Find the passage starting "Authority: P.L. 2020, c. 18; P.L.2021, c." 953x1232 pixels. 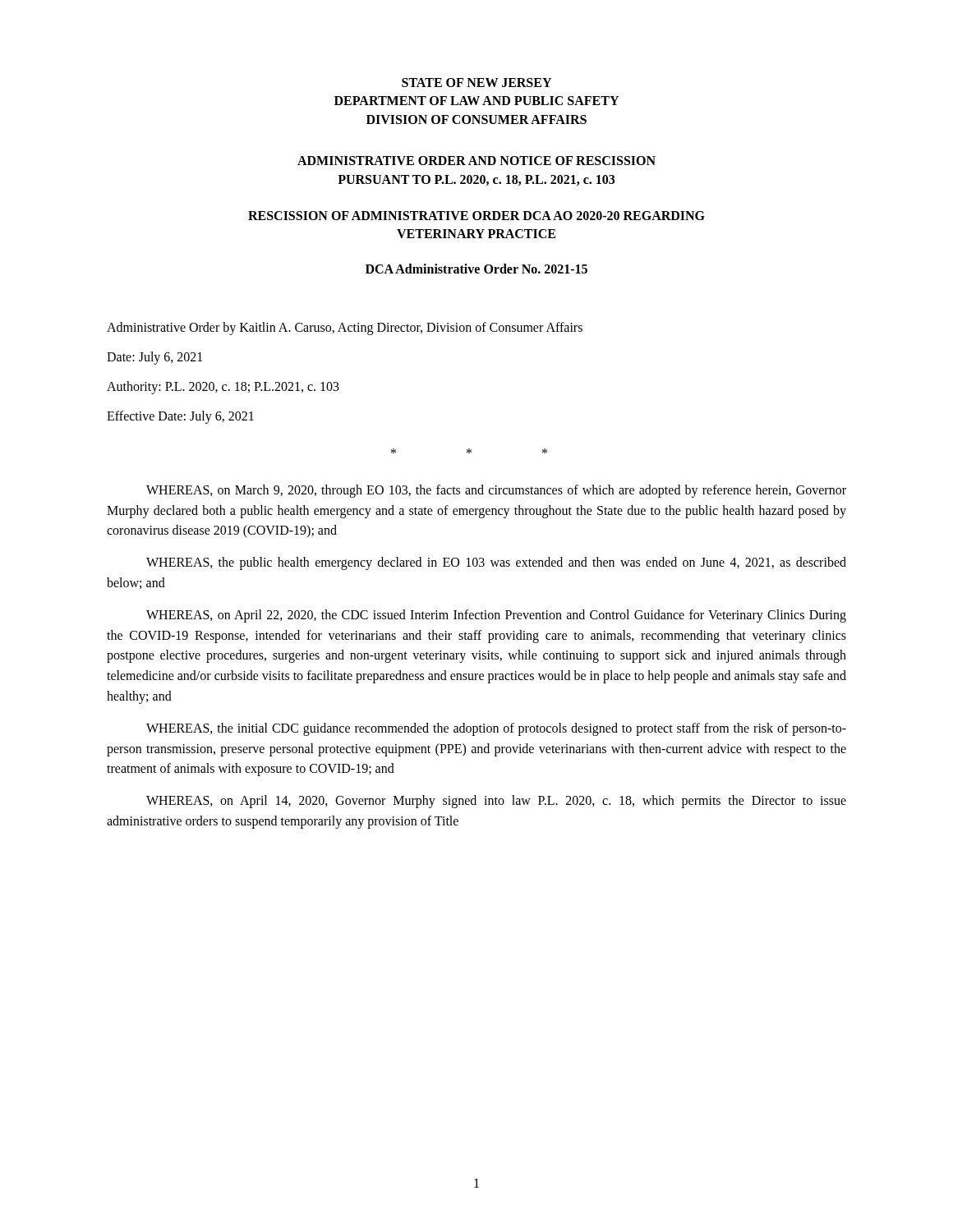click(x=223, y=386)
